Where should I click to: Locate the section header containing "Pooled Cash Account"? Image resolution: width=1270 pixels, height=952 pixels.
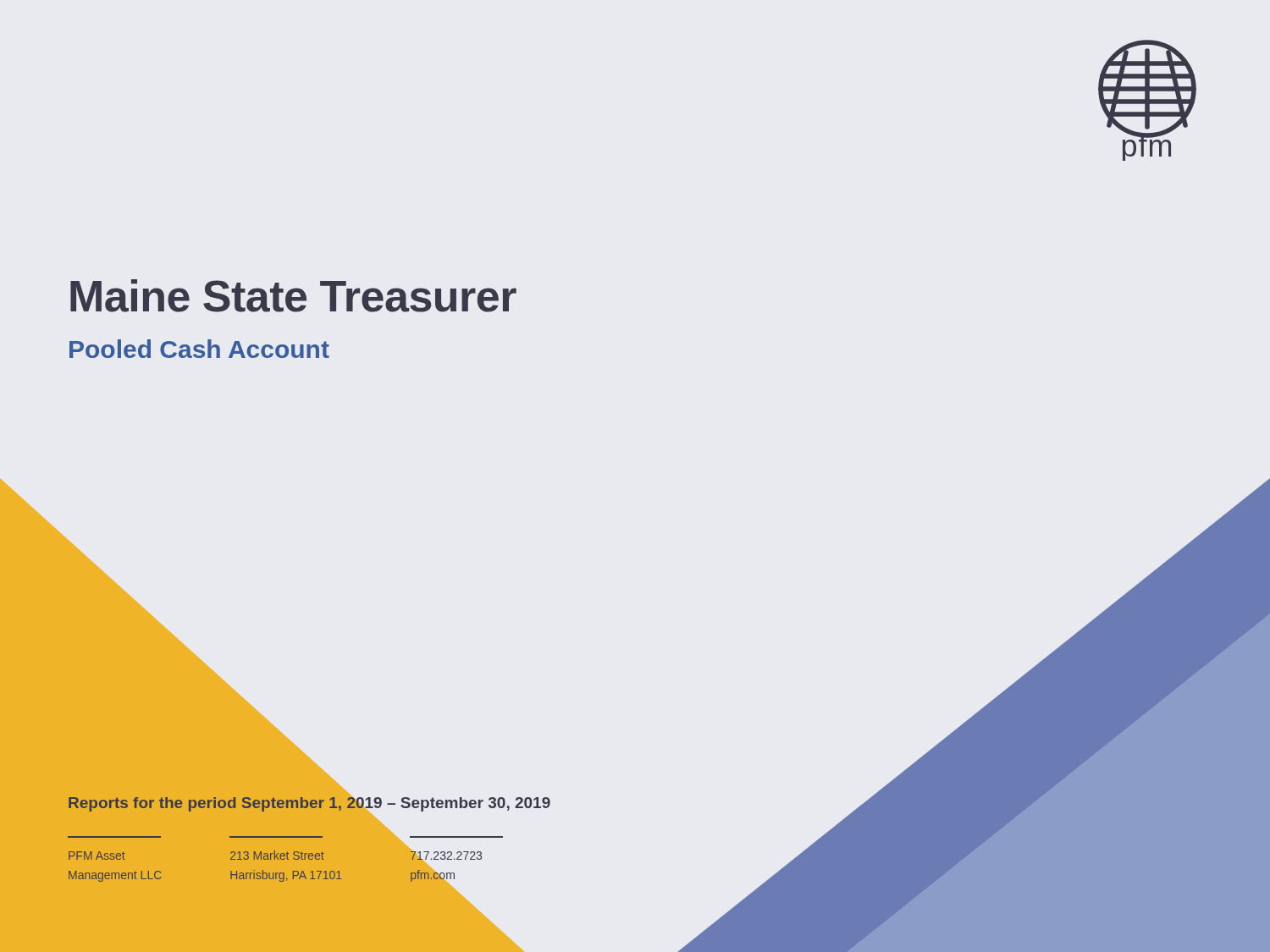(292, 349)
